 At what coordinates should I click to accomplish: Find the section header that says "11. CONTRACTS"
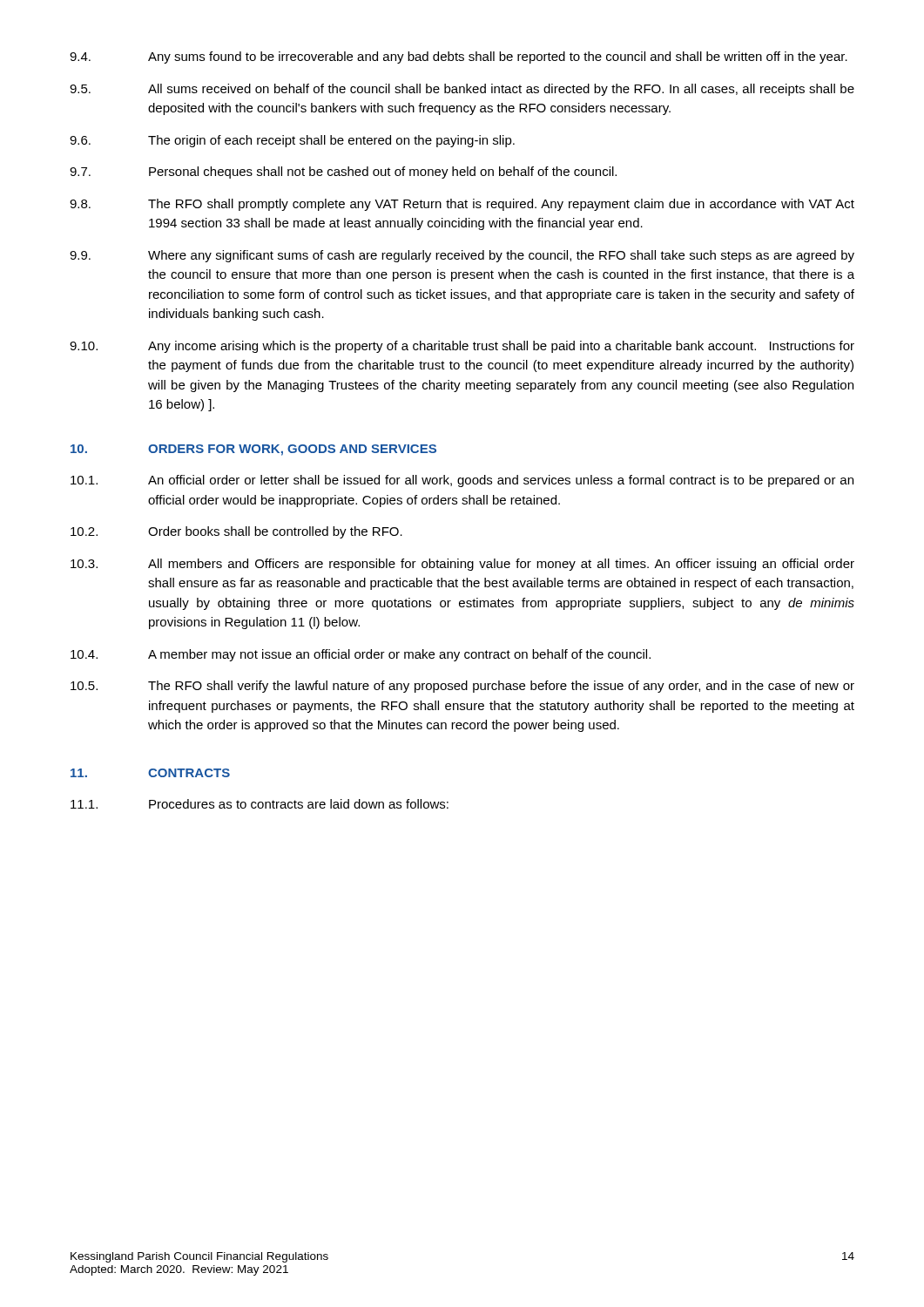(x=150, y=773)
